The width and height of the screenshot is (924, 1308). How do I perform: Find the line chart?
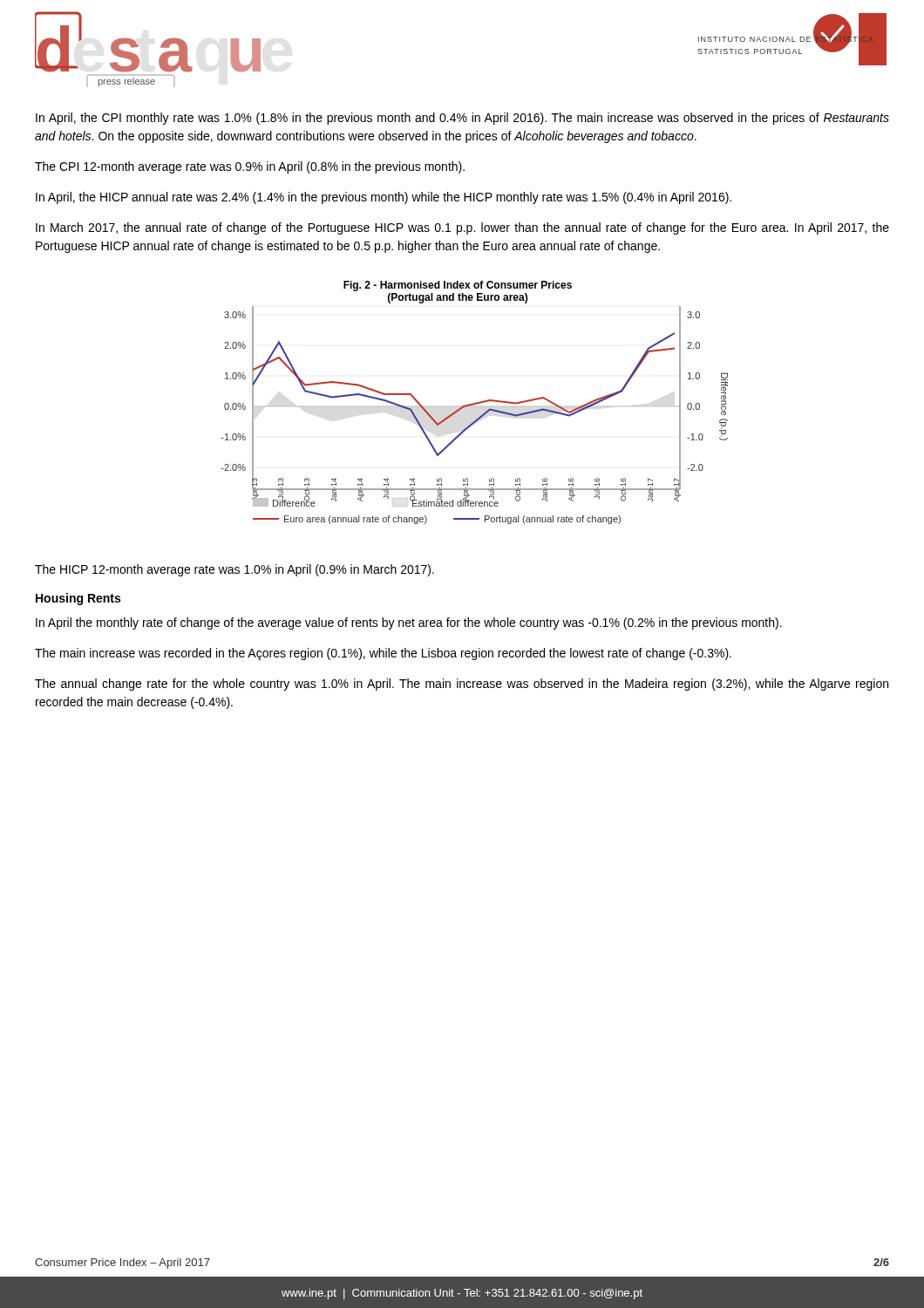462,412
